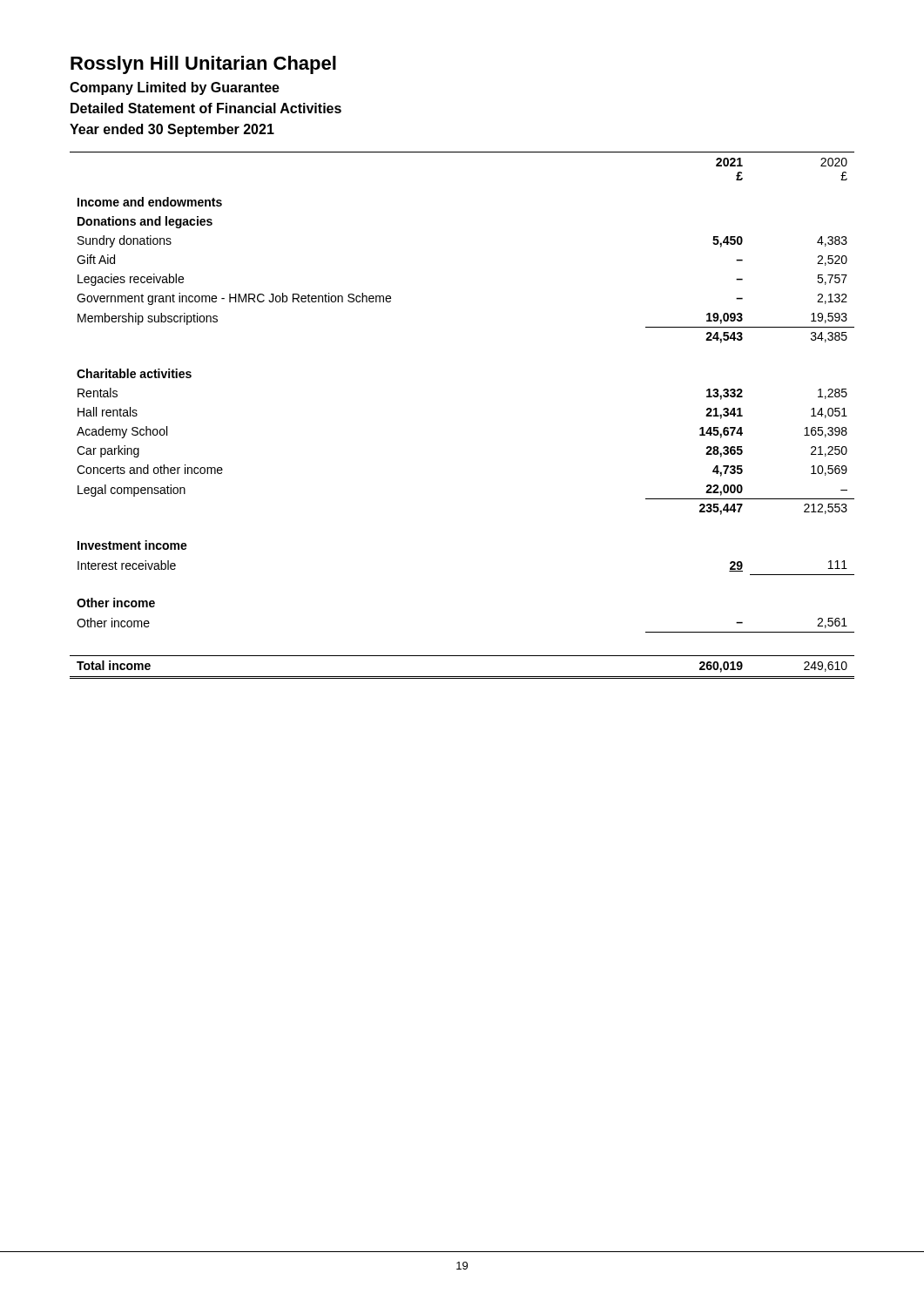924x1307 pixels.
Task: Locate the section header with the text "Year ended 30 September 2021"
Action: pos(172,129)
